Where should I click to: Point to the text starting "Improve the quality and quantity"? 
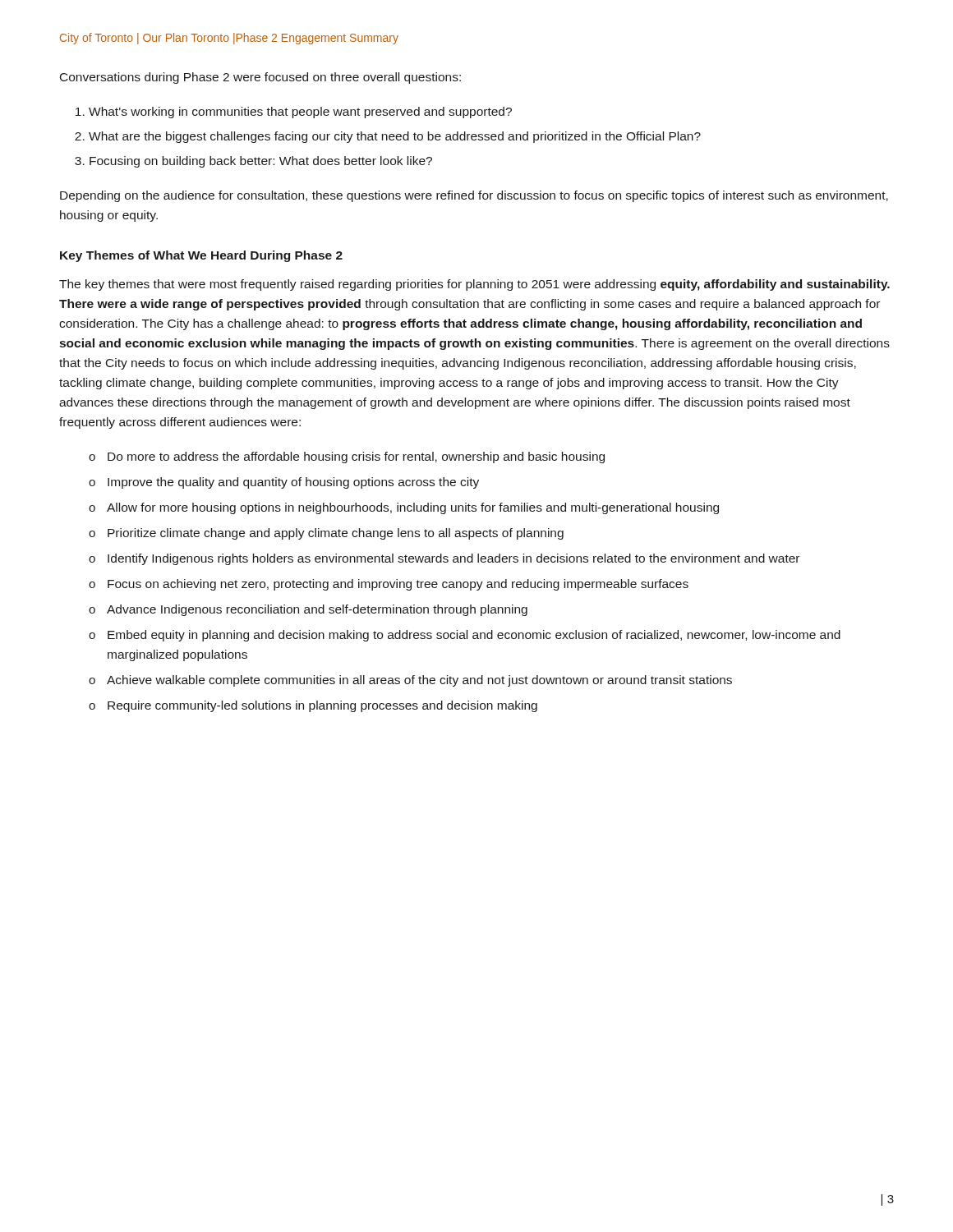[293, 482]
